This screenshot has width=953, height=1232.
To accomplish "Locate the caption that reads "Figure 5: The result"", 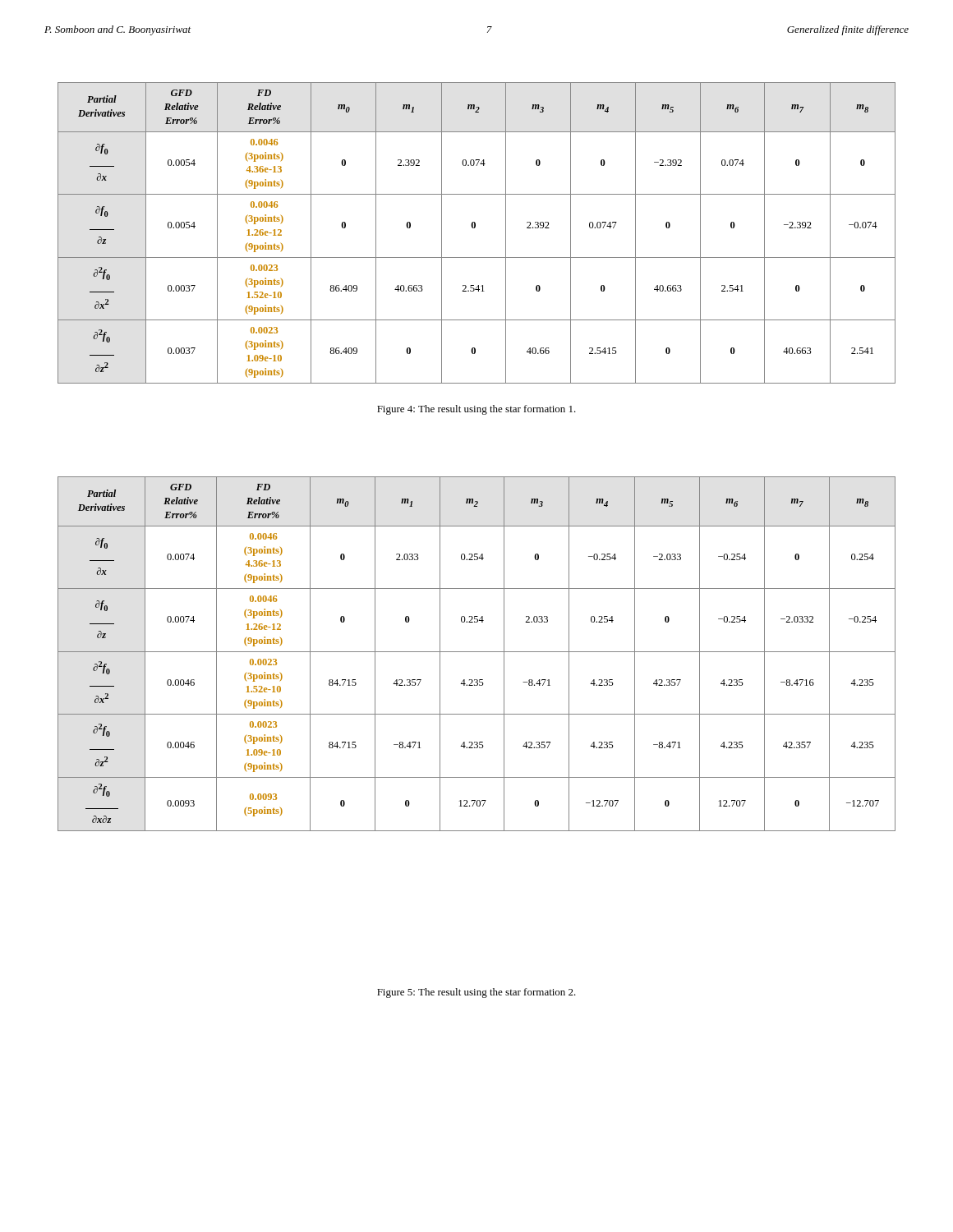I will click(x=476, y=992).
